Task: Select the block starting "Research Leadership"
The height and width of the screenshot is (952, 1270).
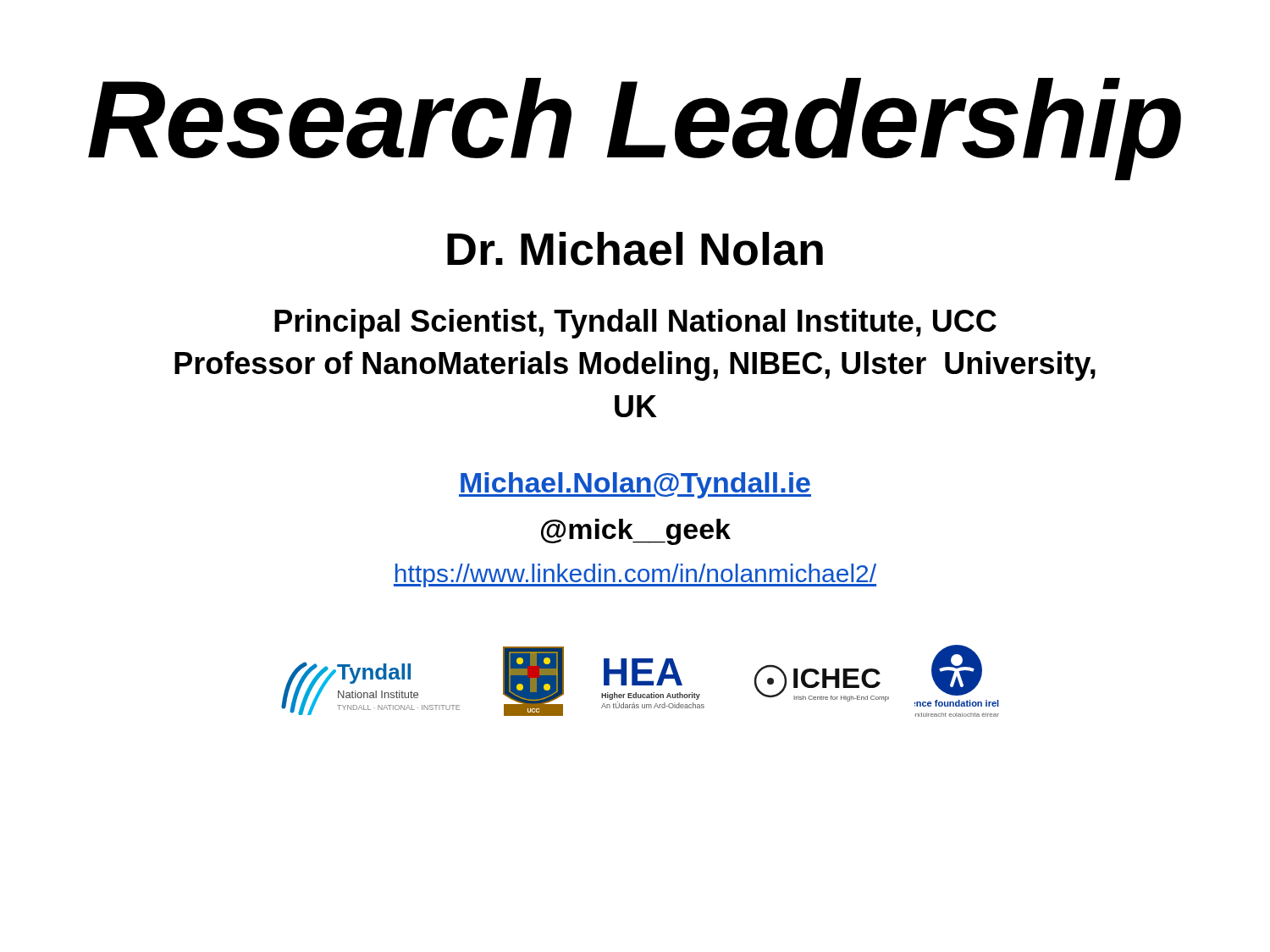Action: point(635,120)
